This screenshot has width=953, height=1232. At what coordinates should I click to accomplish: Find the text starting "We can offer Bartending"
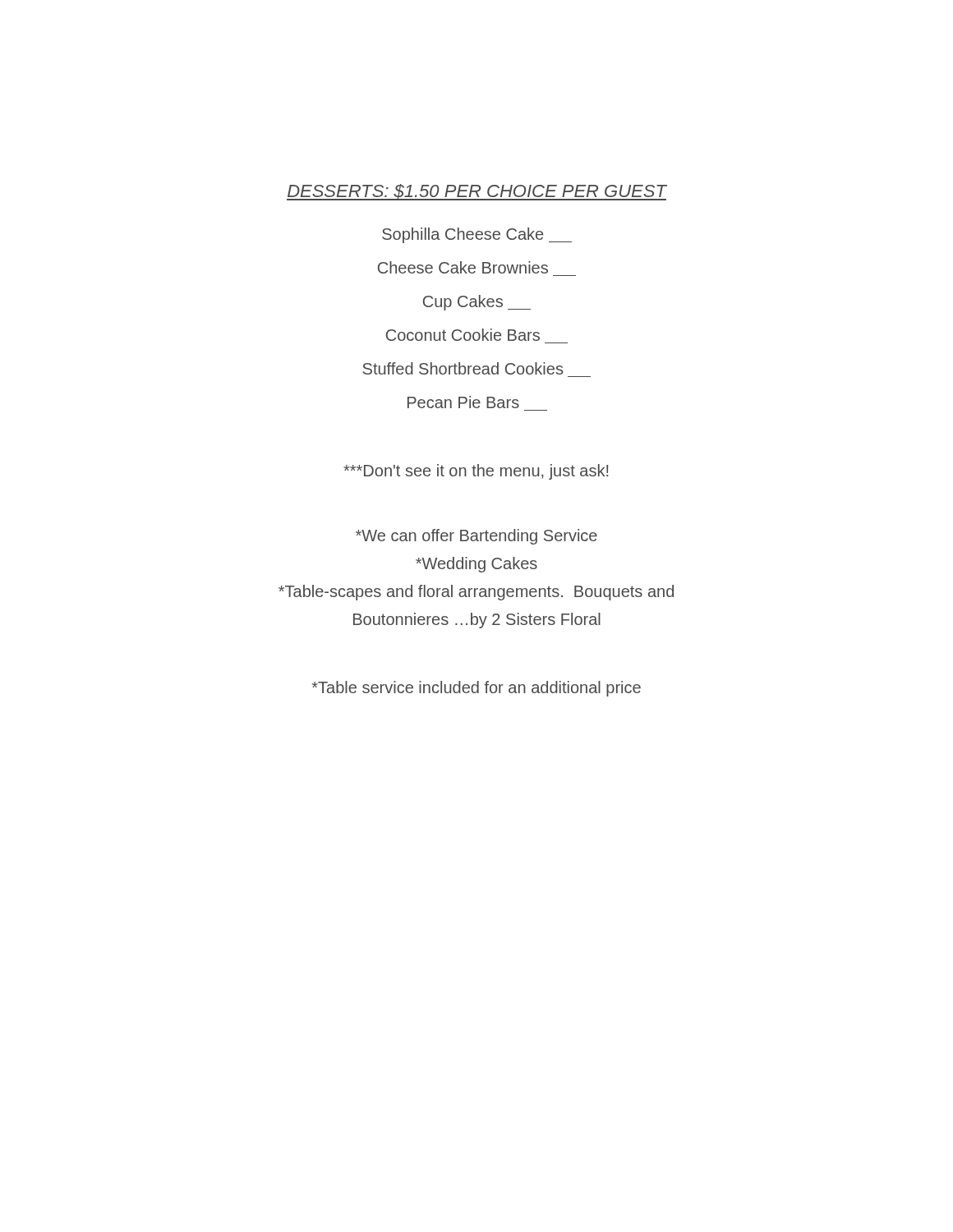coord(476,577)
